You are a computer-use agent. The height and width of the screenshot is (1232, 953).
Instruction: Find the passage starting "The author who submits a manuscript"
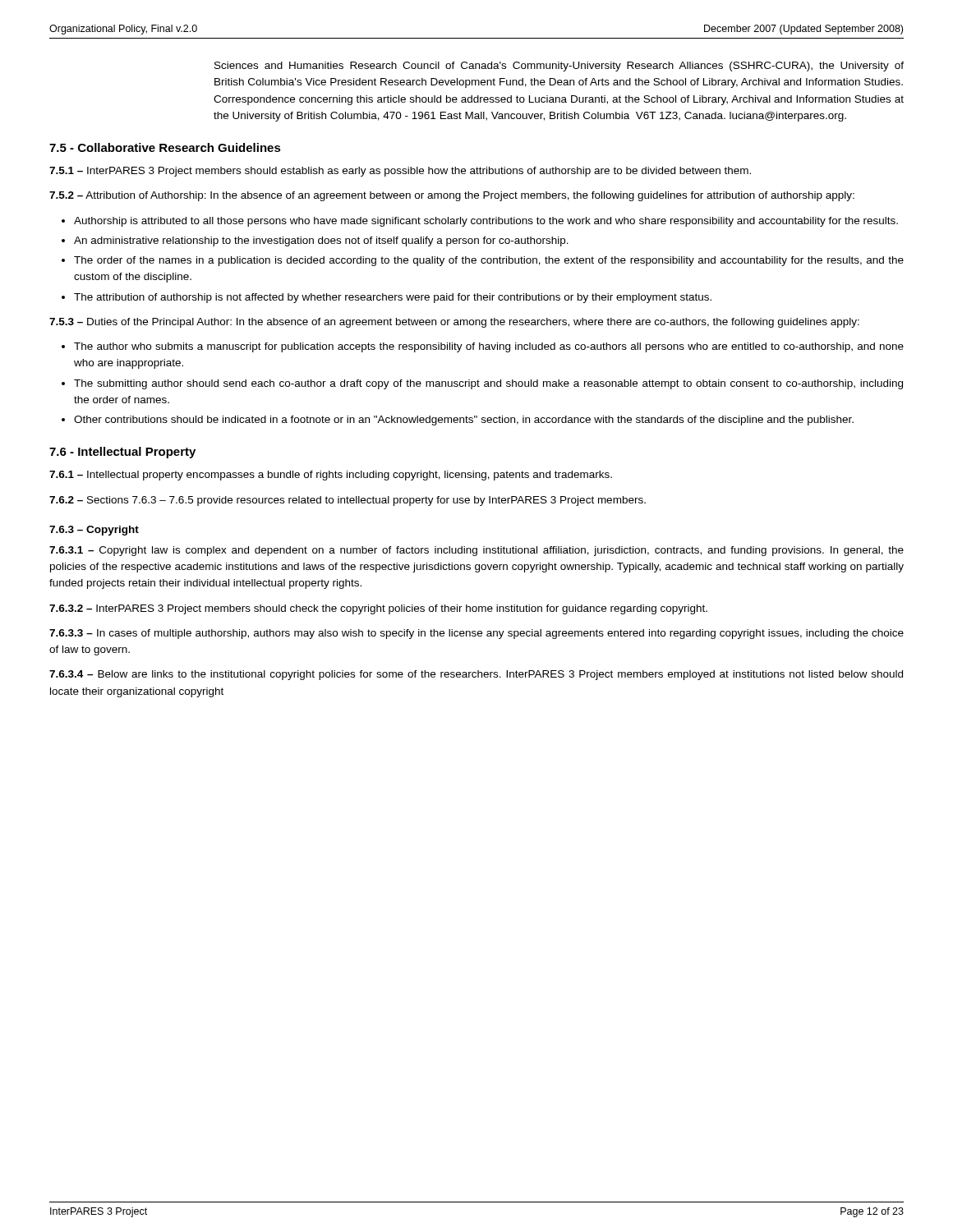pyautogui.click(x=489, y=355)
